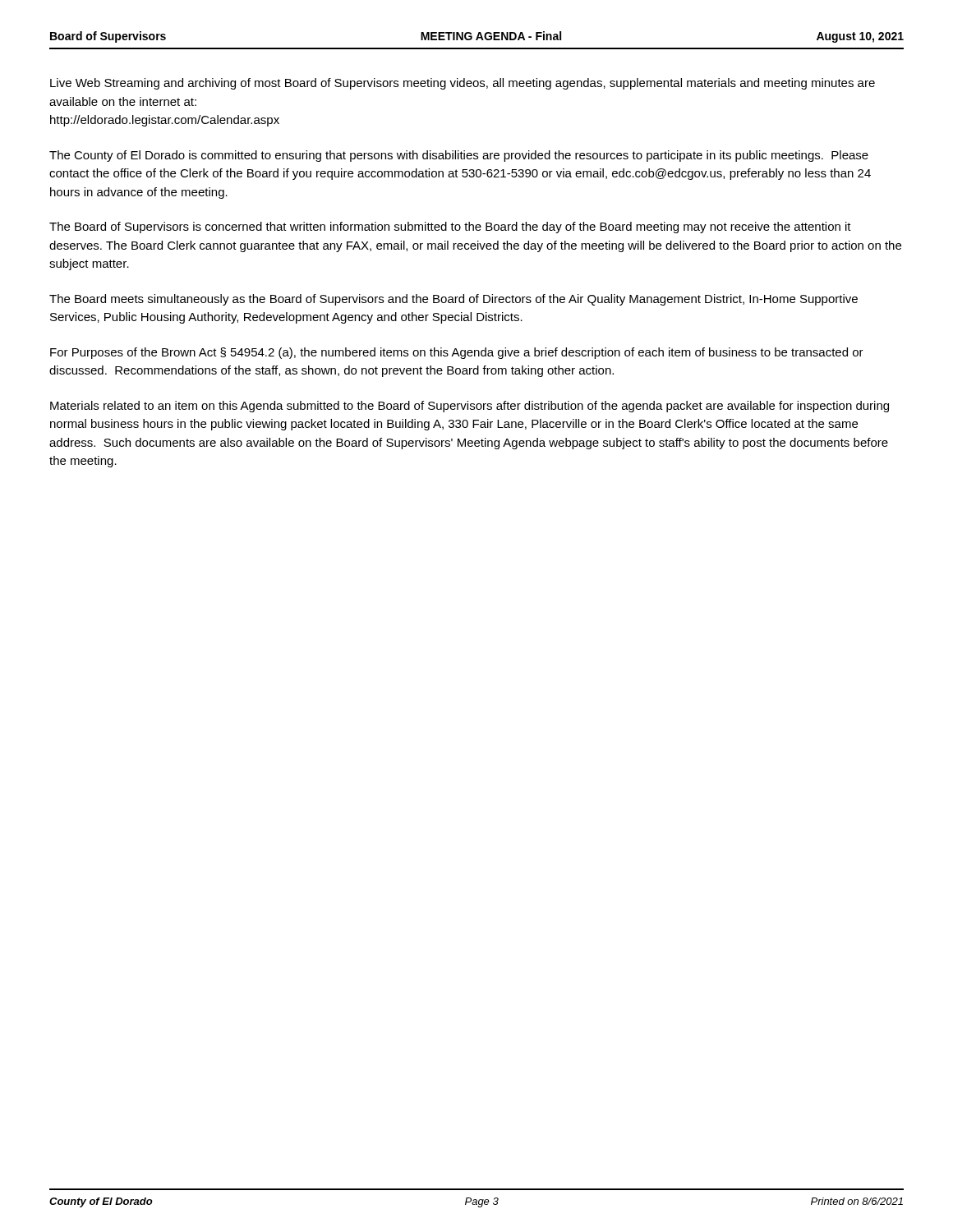The width and height of the screenshot is (953, 1232).
Task: Find the text block that reads "The County of El Dorado is committed"
Action: [460, 173]
